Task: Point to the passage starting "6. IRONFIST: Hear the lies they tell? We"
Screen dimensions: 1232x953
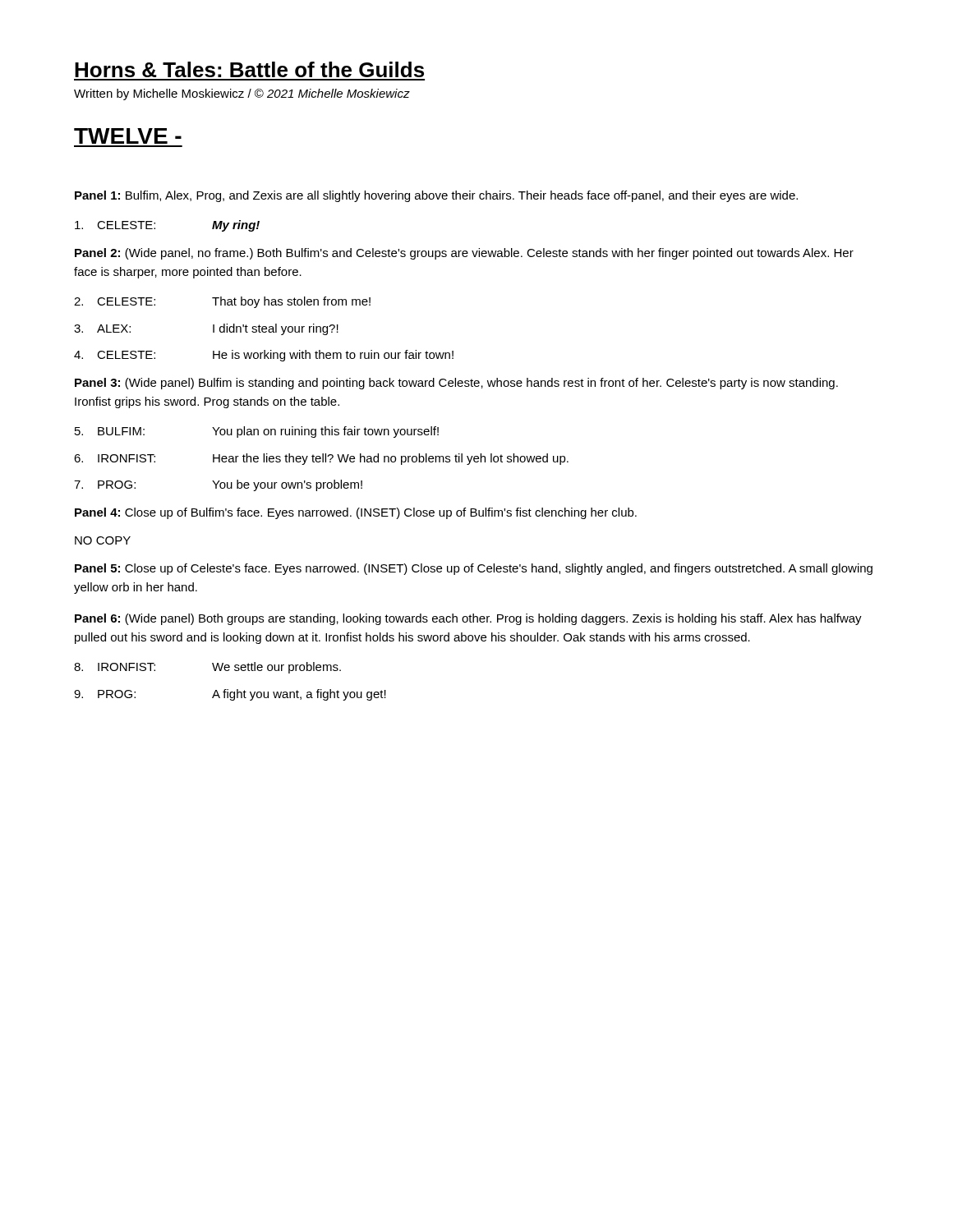Action: point(476,458)
